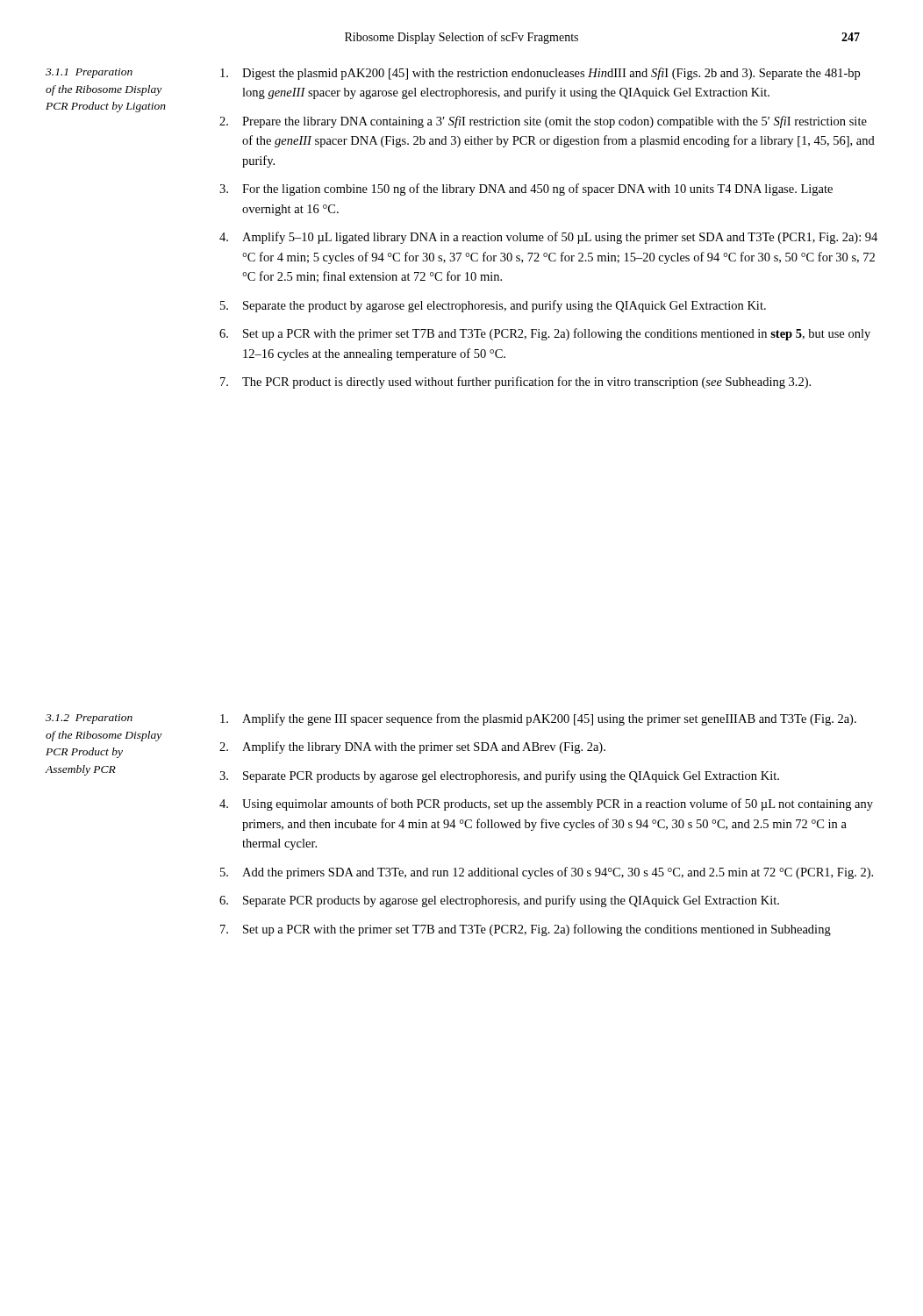The image size is (923, 1316).
Task: Locate the text starting "Digest the plasmid"
Action: pos(549,83)
